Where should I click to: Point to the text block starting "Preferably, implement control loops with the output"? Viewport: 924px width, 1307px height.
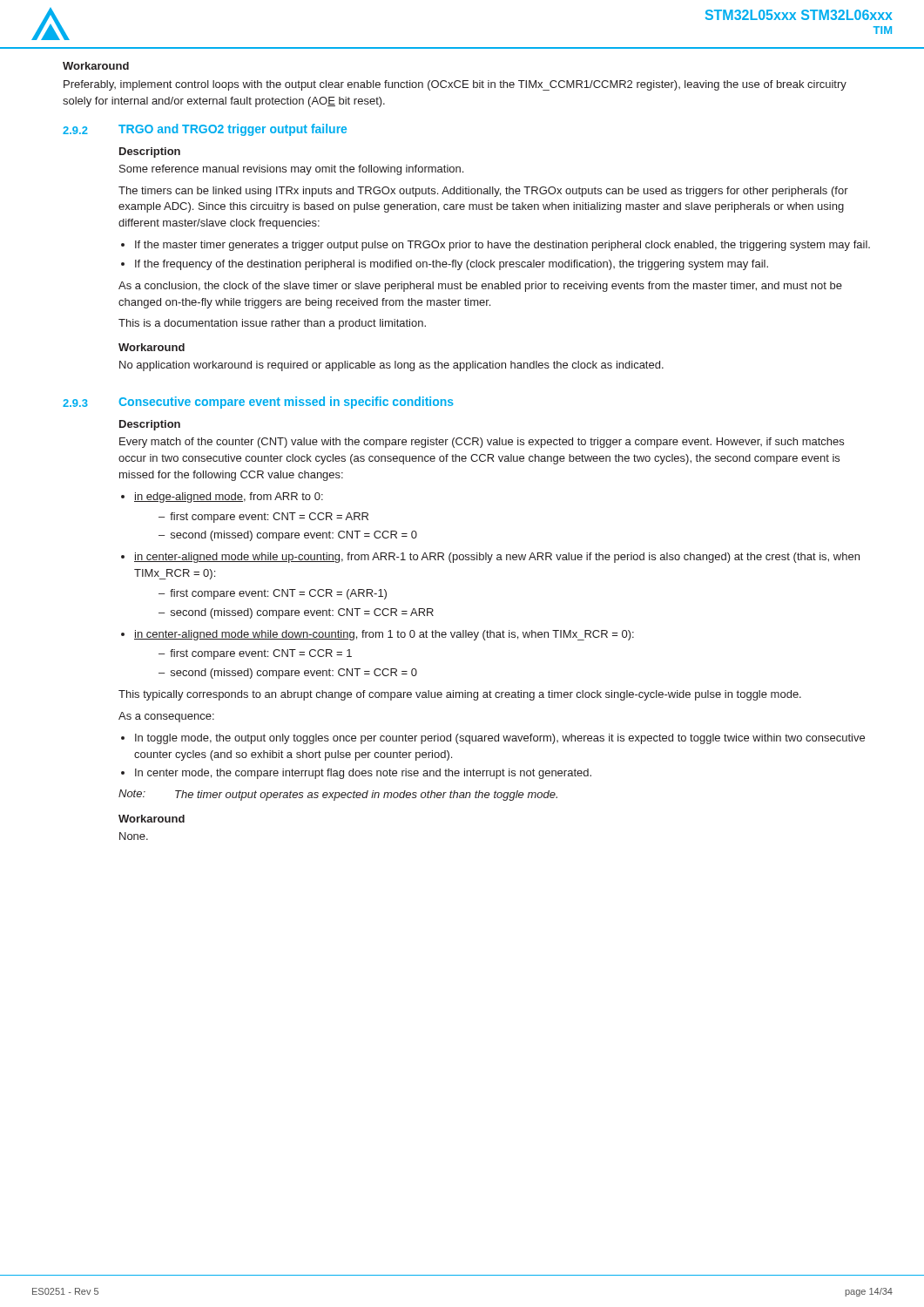click(x=467, y=93)
